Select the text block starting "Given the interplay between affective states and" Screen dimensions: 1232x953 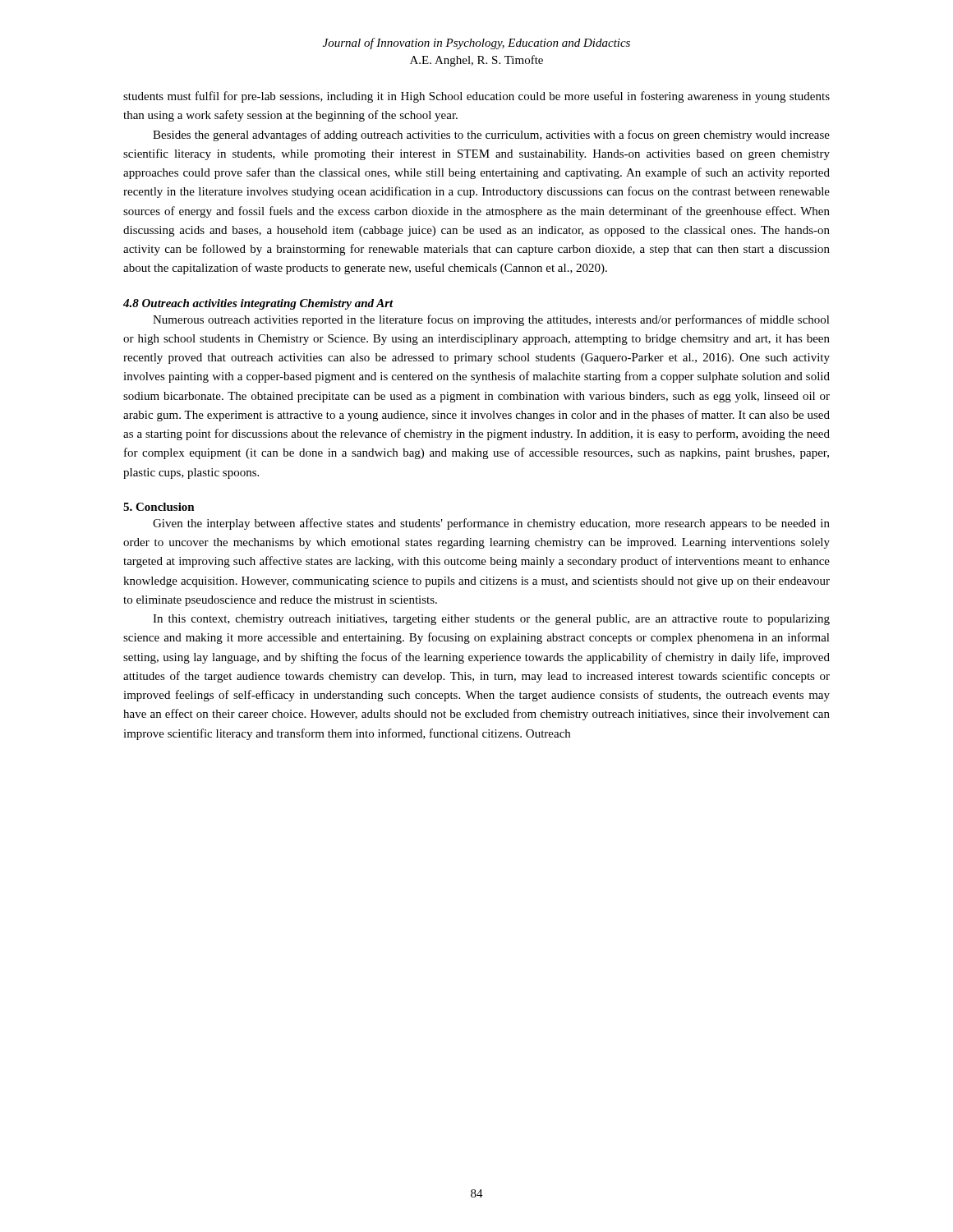coord(476,562)
